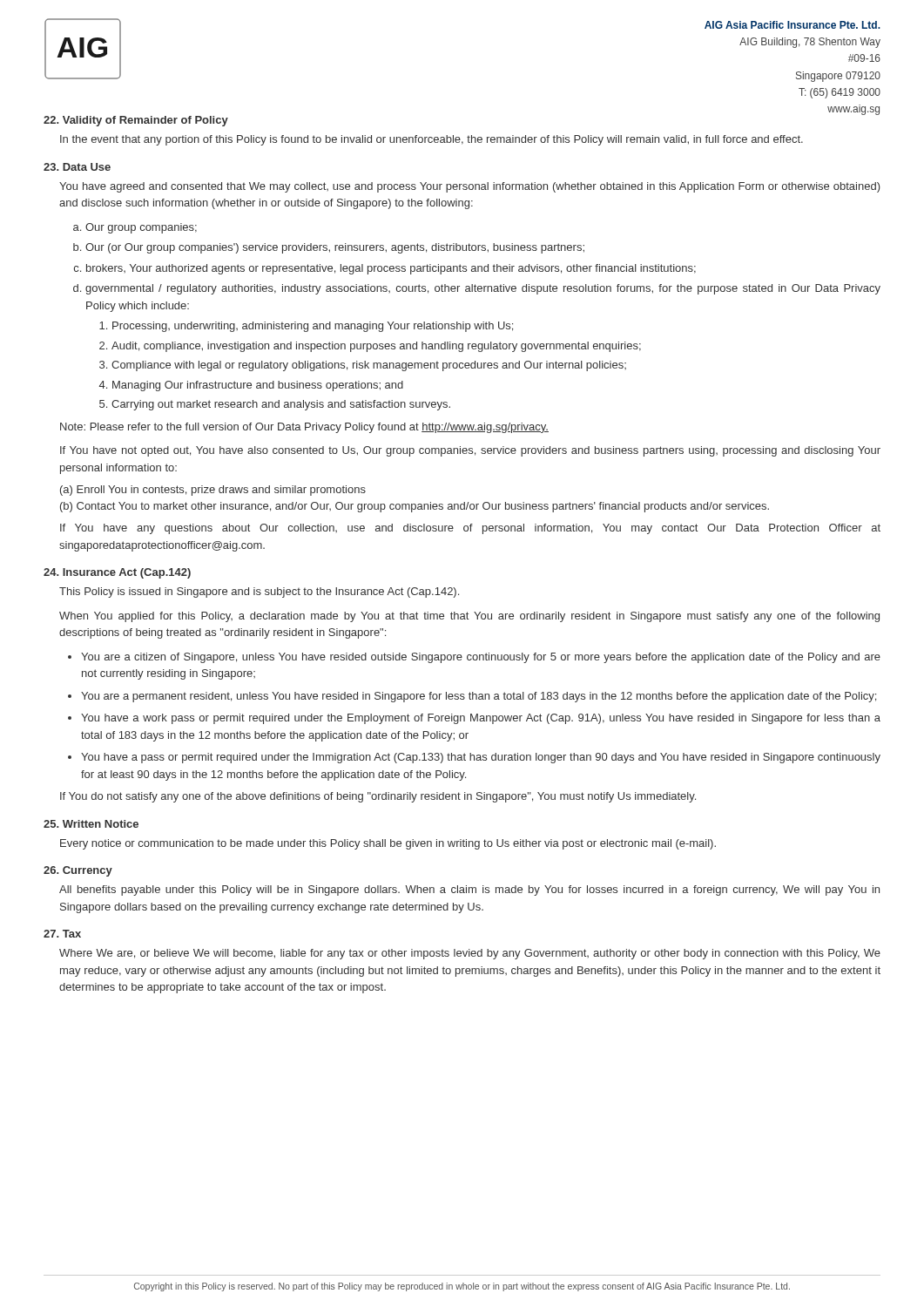Navigate to the text block starting "You have agreed and consented that We"

tap(470, 194)
